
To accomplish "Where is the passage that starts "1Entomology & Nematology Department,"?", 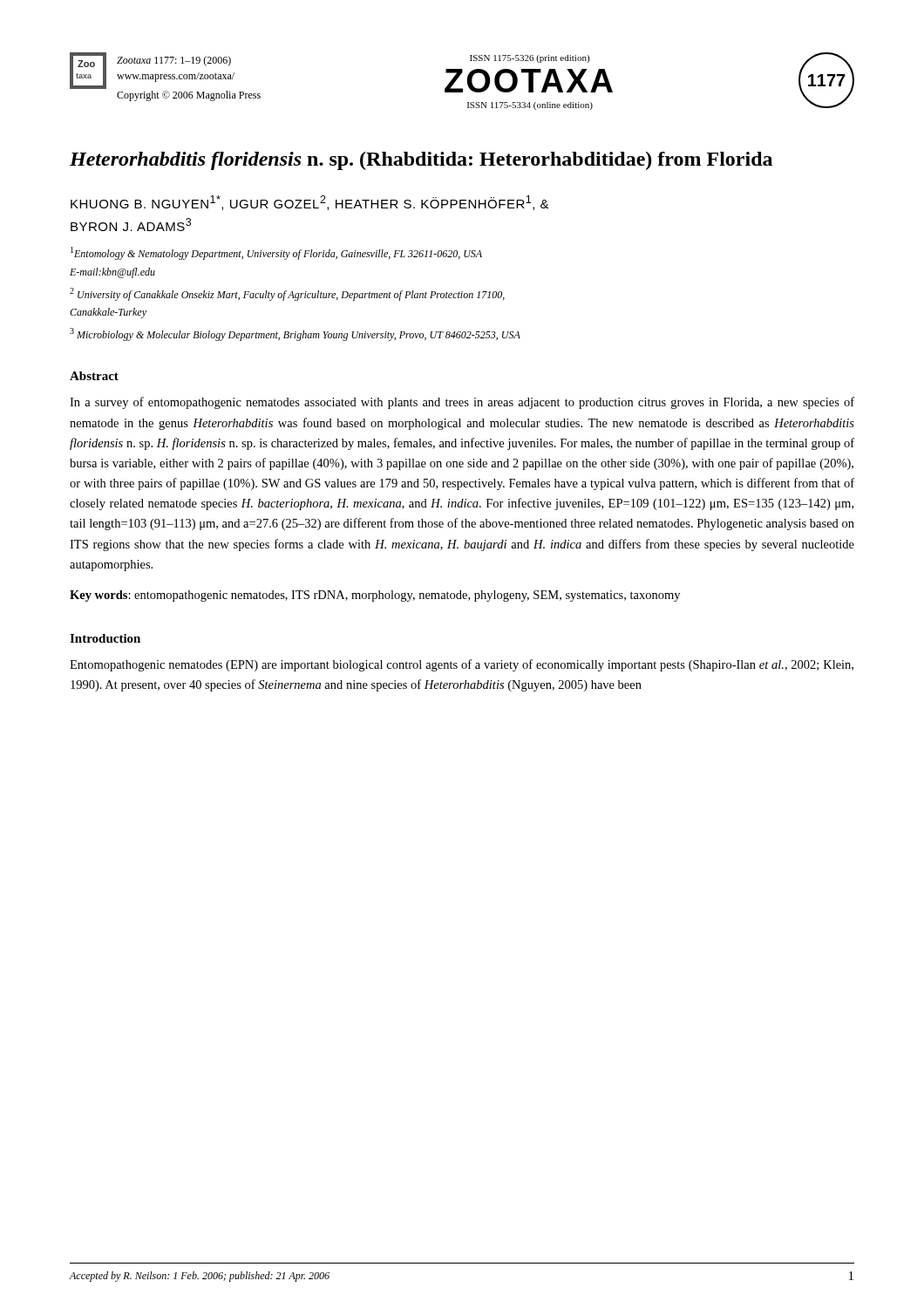I will pos(462,262).
